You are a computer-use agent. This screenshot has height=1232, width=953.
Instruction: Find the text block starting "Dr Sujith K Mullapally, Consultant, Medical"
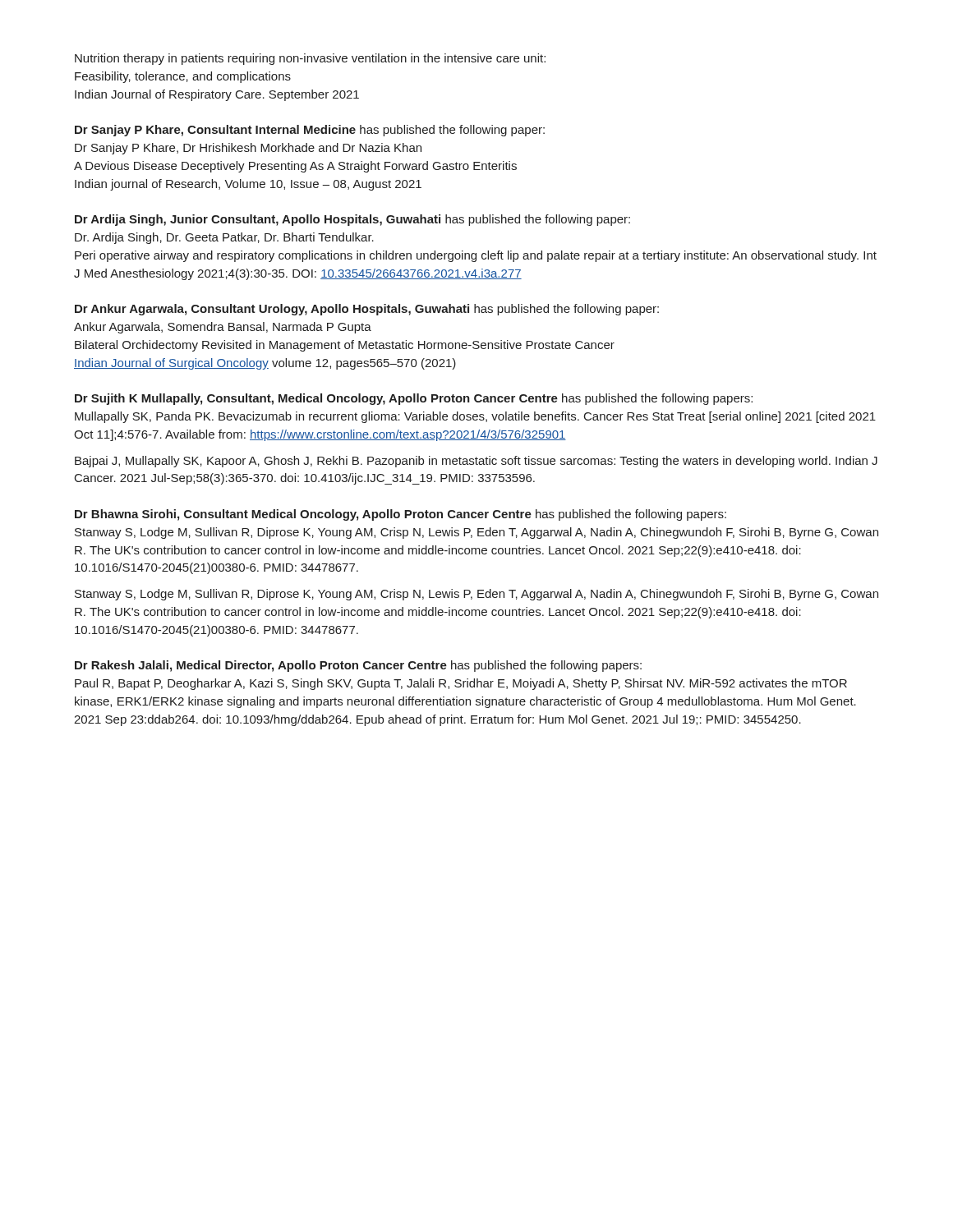(x=476, y=438)
